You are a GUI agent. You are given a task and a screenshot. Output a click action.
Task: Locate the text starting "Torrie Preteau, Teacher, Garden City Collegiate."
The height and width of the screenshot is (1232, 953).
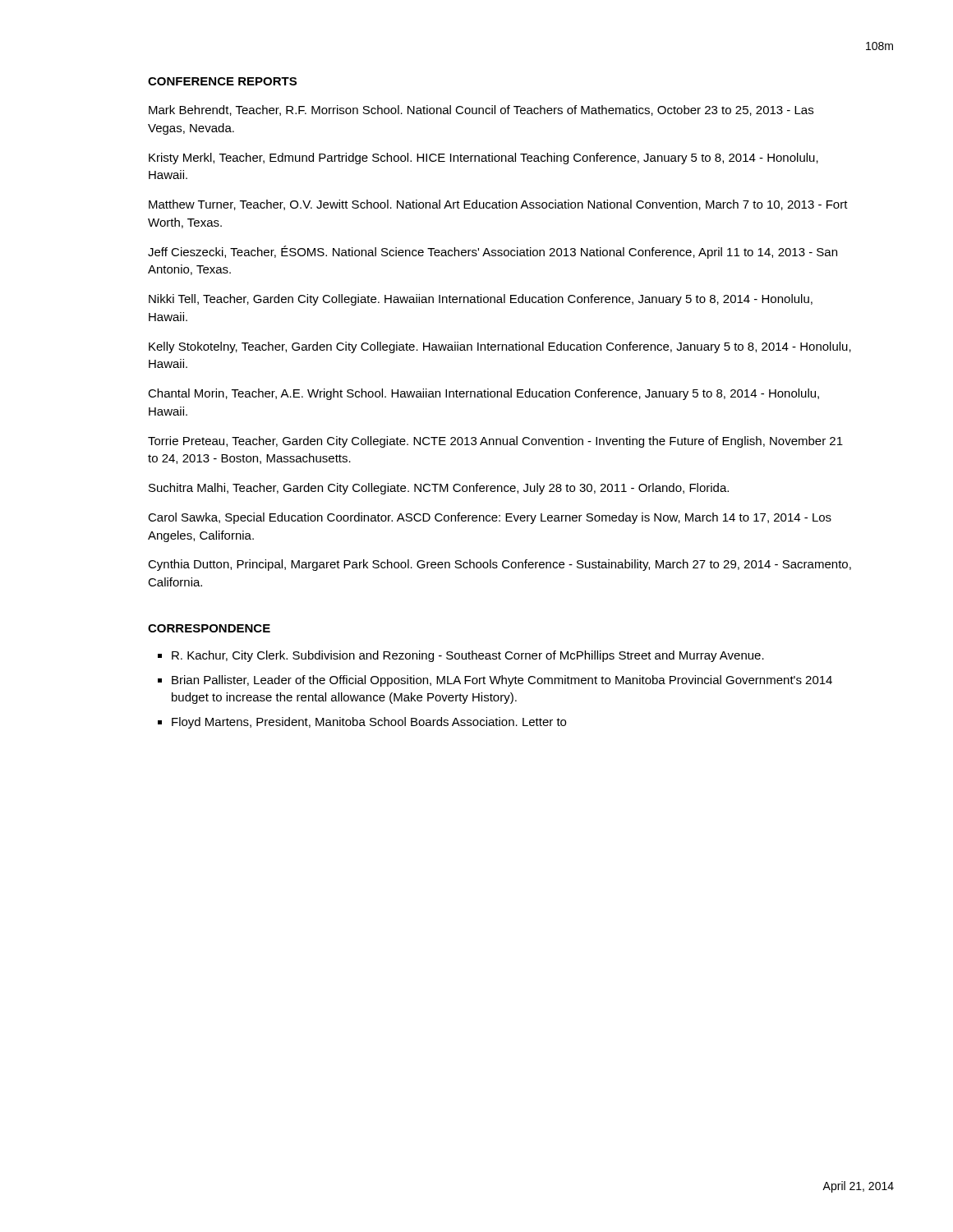pos(495,449)
